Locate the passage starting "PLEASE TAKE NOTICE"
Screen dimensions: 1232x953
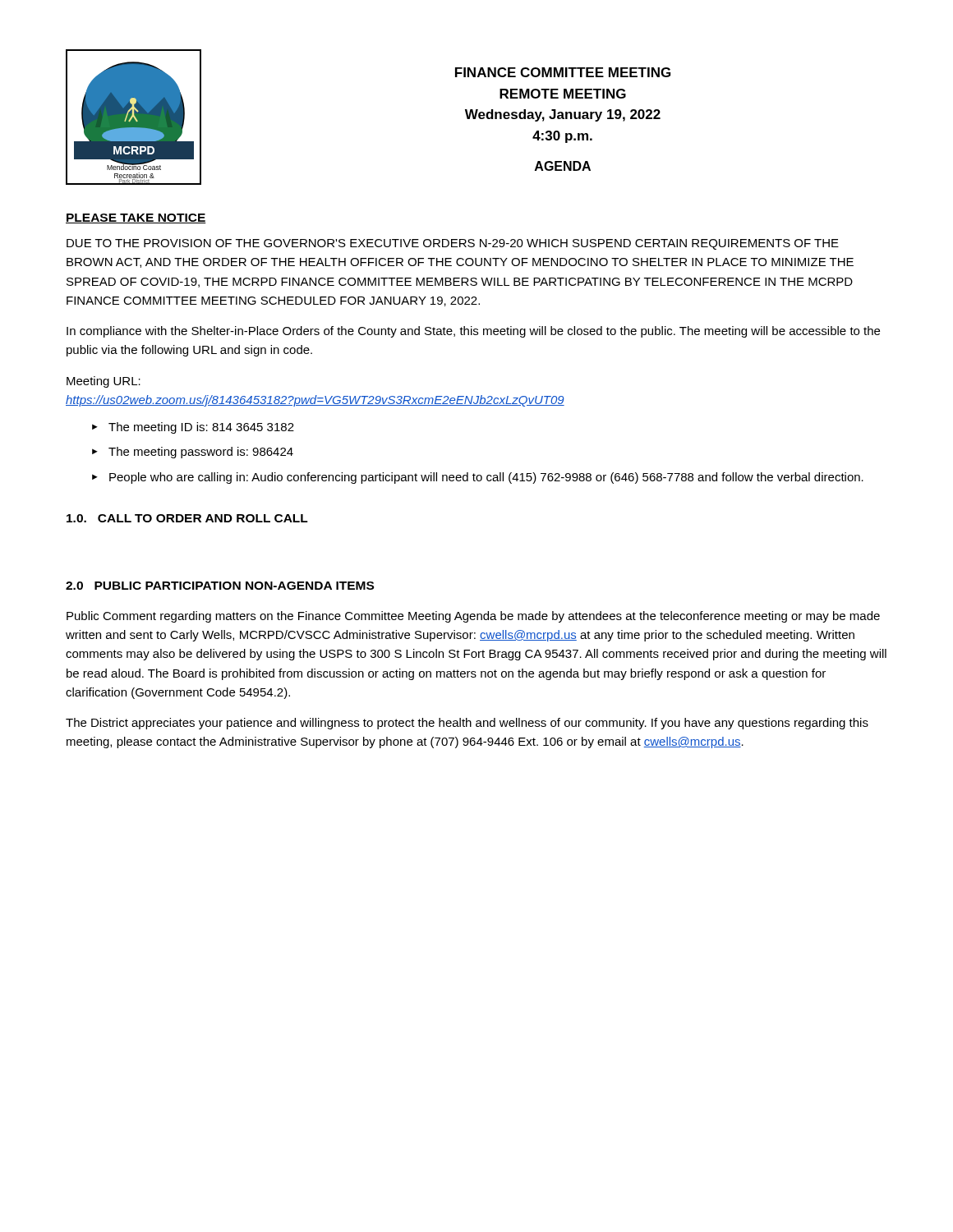click(136, 217)
